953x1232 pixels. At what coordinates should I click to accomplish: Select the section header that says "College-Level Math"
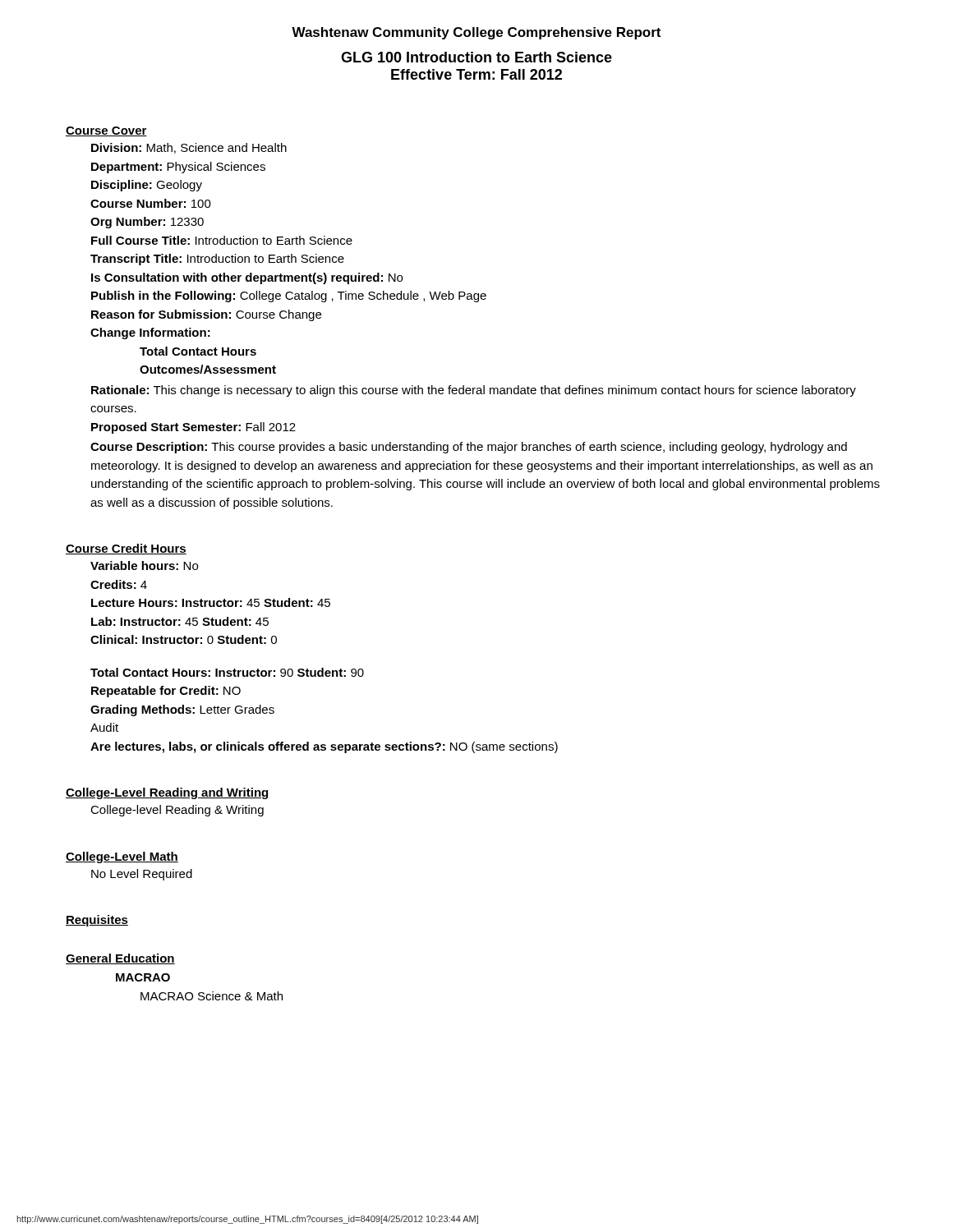click(x=122, y=856)
